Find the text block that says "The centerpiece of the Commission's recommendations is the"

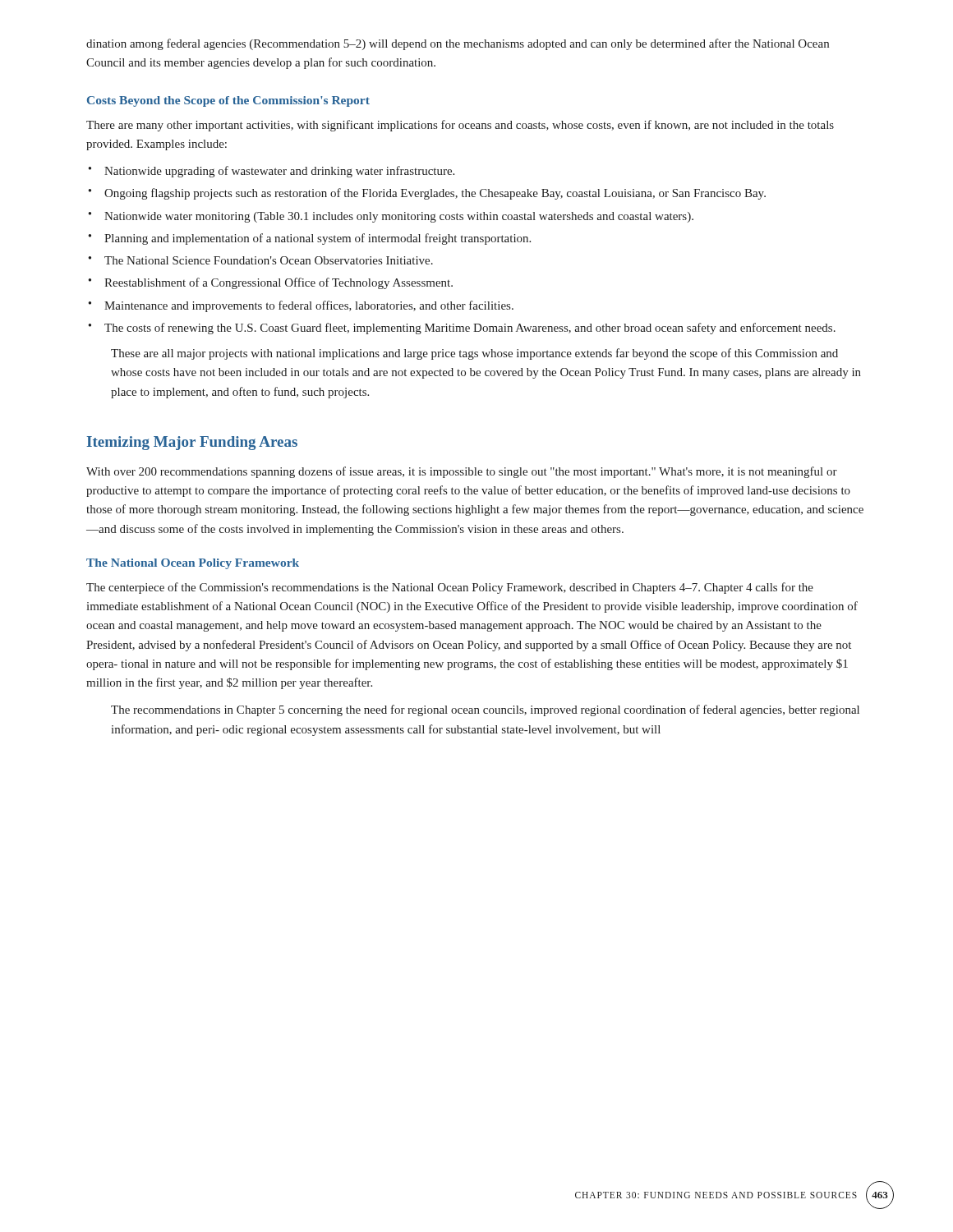coord(476,659)
